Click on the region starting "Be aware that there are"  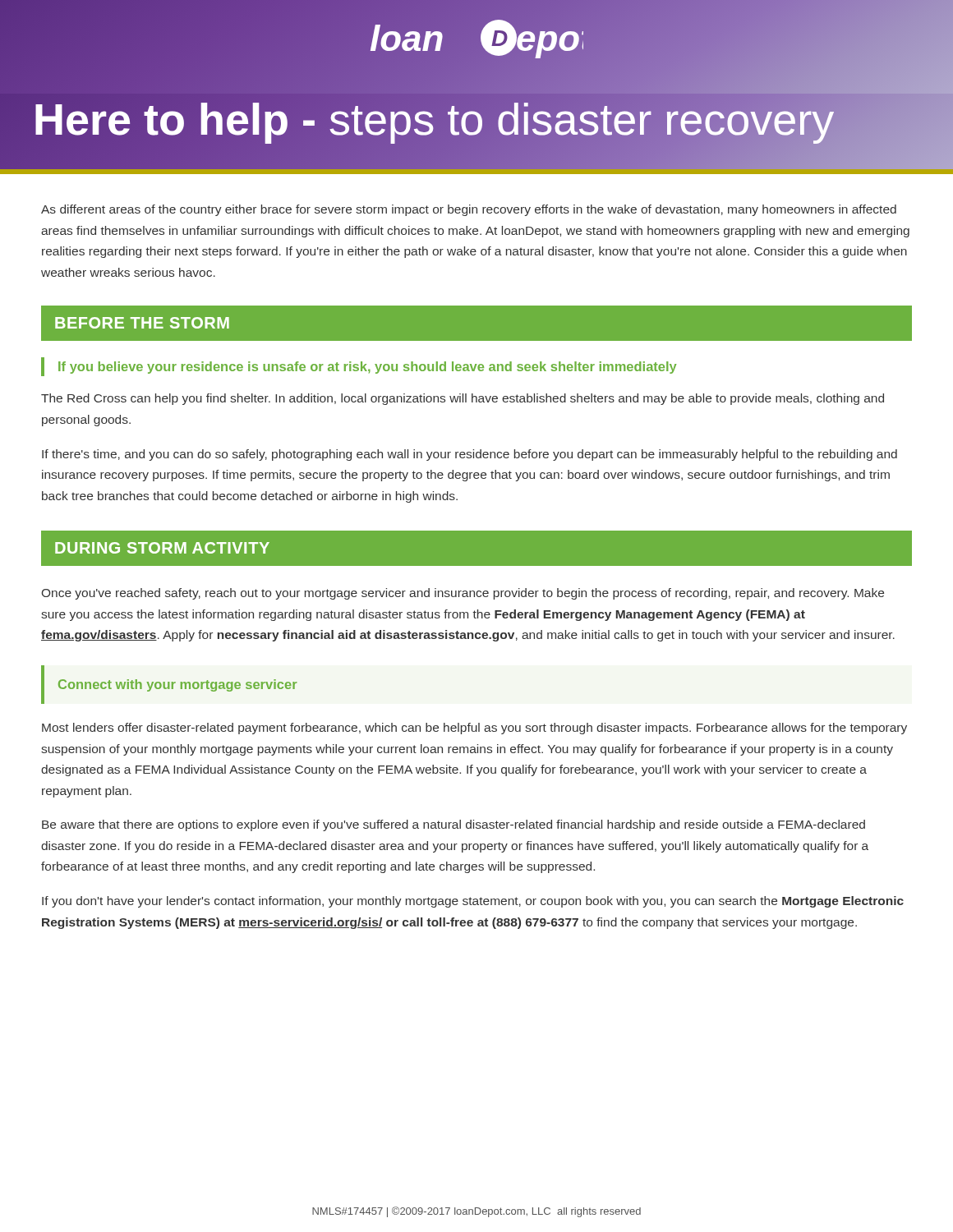pyautogui.click(x=455, y=845)
